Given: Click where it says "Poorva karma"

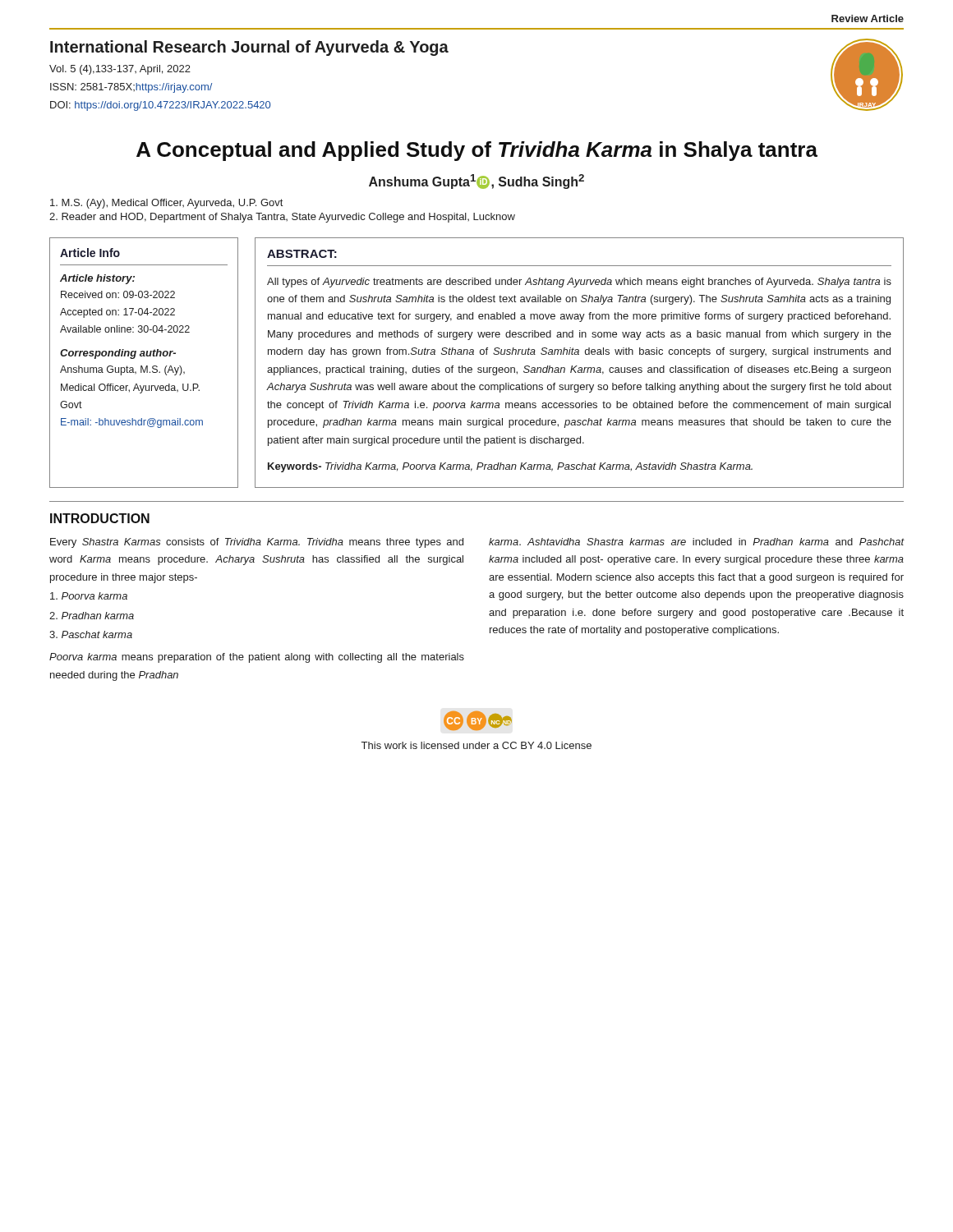Looking at the screenshot, I should [88, 596].
